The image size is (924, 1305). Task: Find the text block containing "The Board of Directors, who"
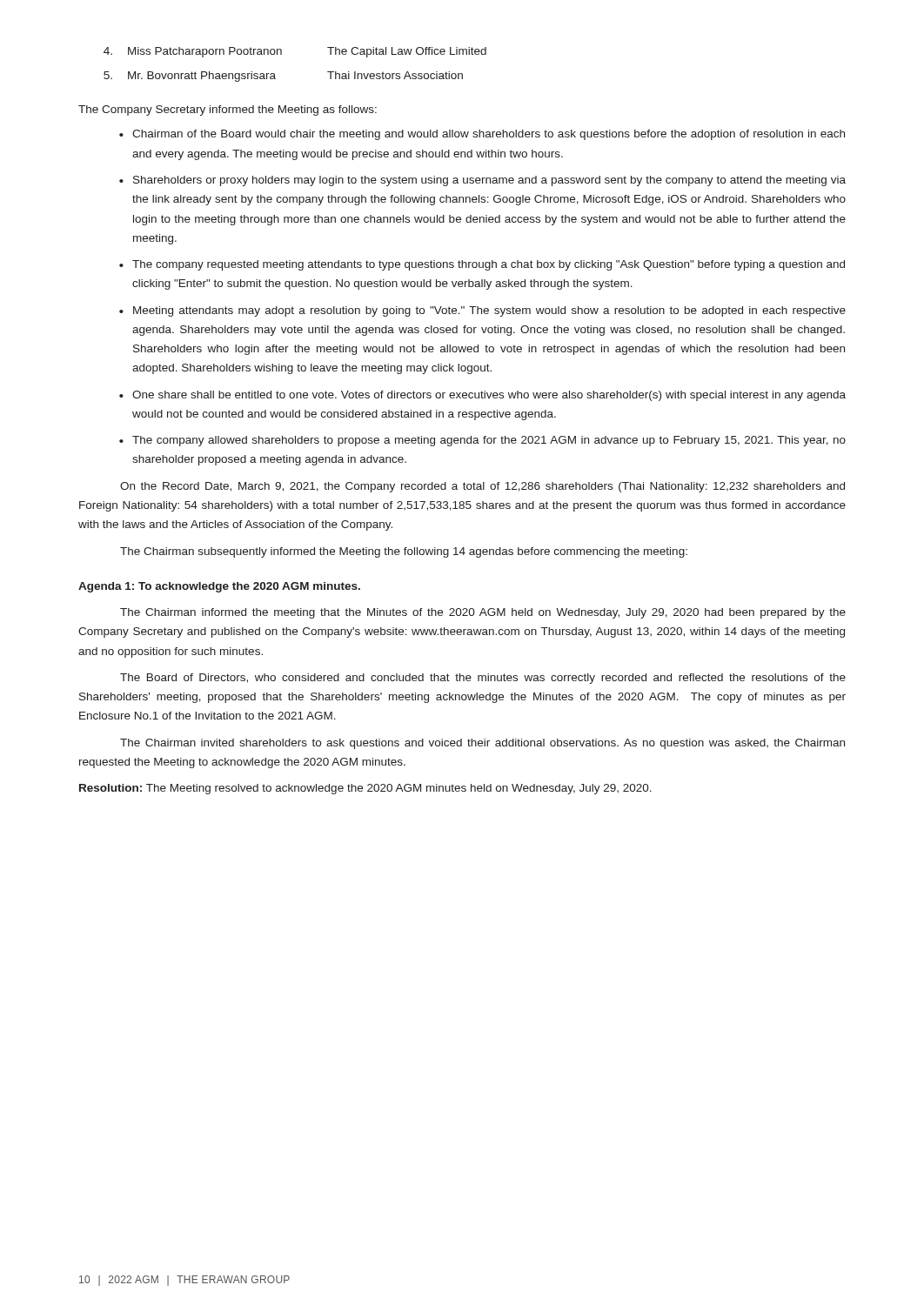click(x=462, y=697)
